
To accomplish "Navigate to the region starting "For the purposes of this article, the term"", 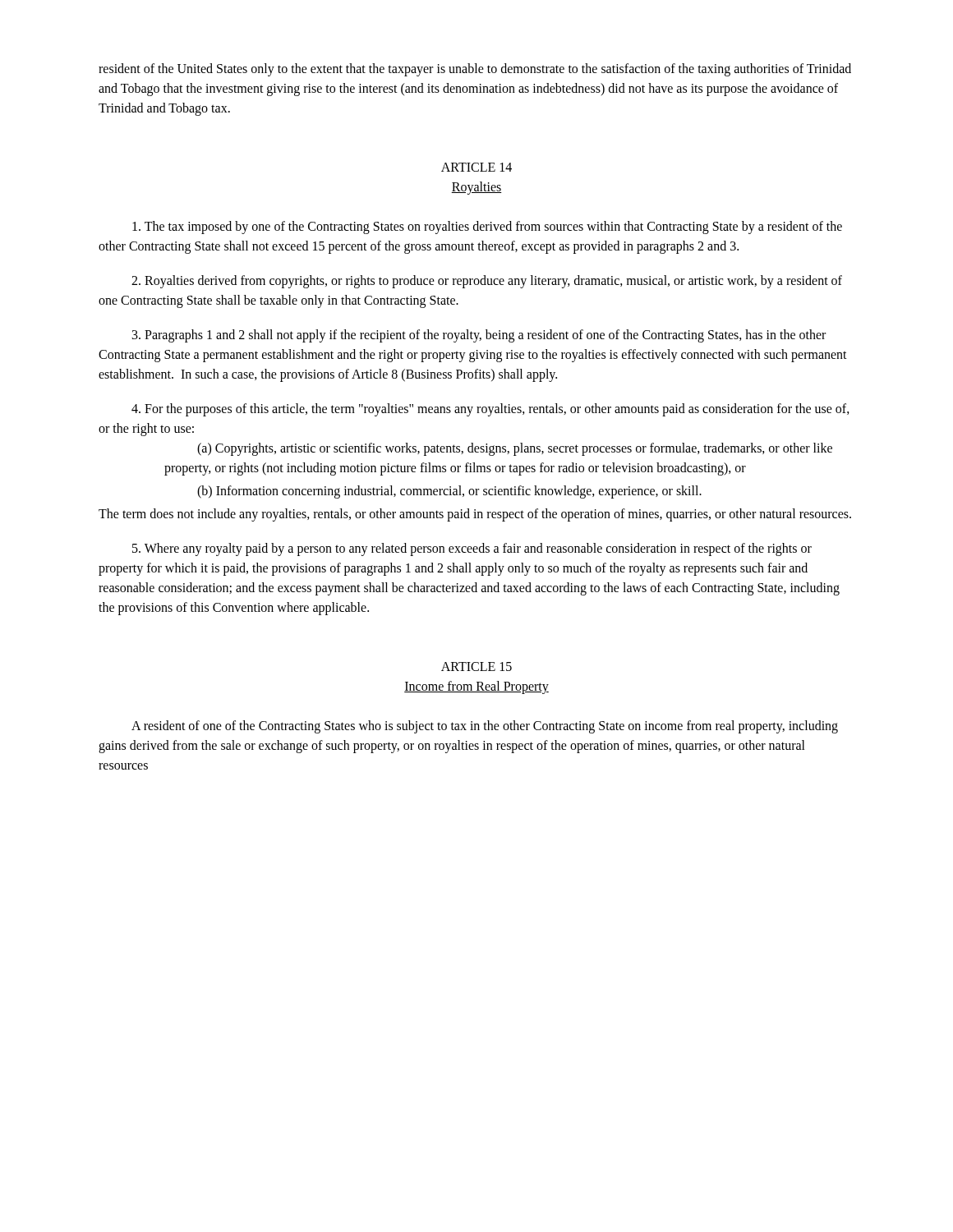I will tap(476, 463).
